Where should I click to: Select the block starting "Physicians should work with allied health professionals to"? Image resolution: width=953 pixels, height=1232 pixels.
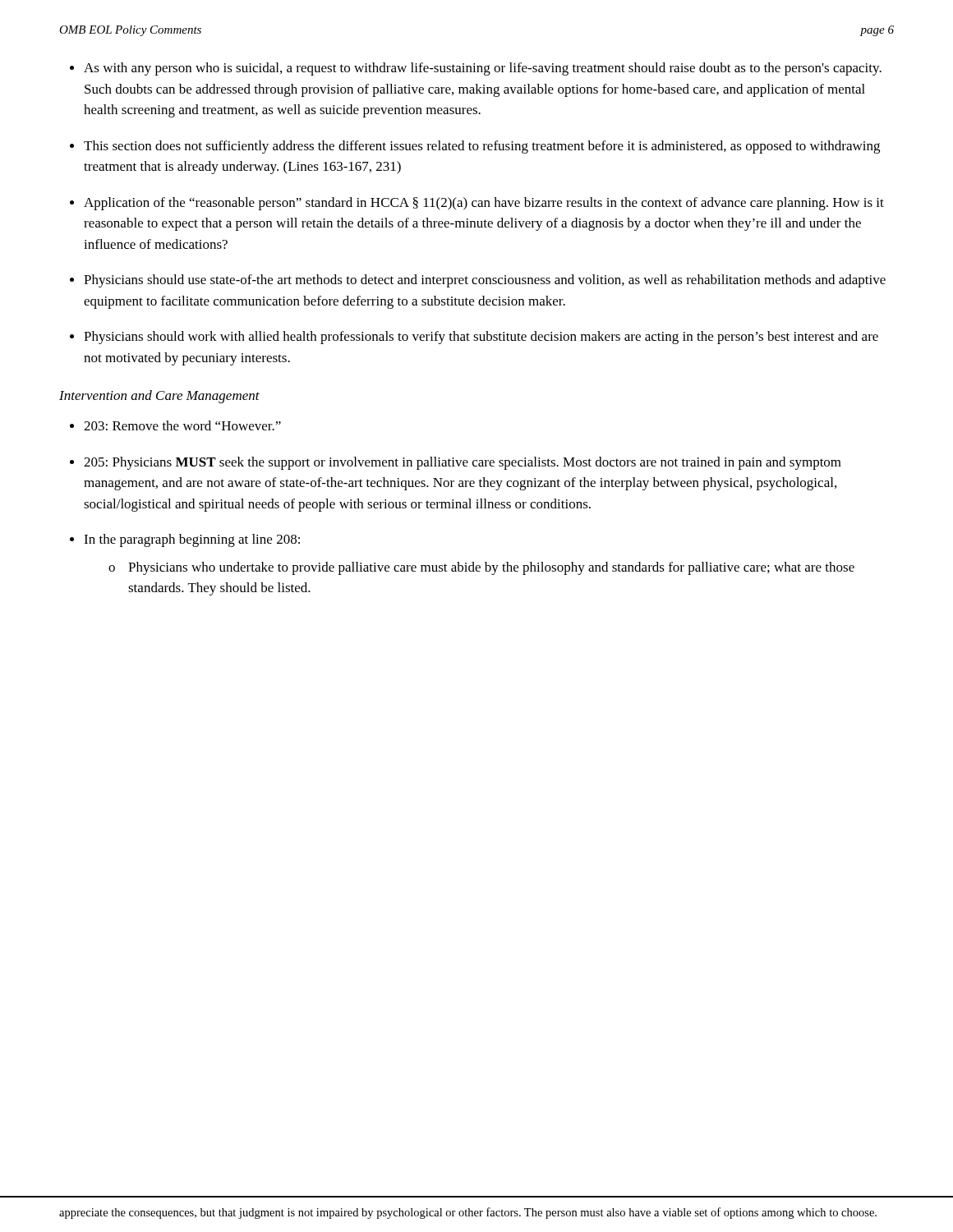pos(481,347)
